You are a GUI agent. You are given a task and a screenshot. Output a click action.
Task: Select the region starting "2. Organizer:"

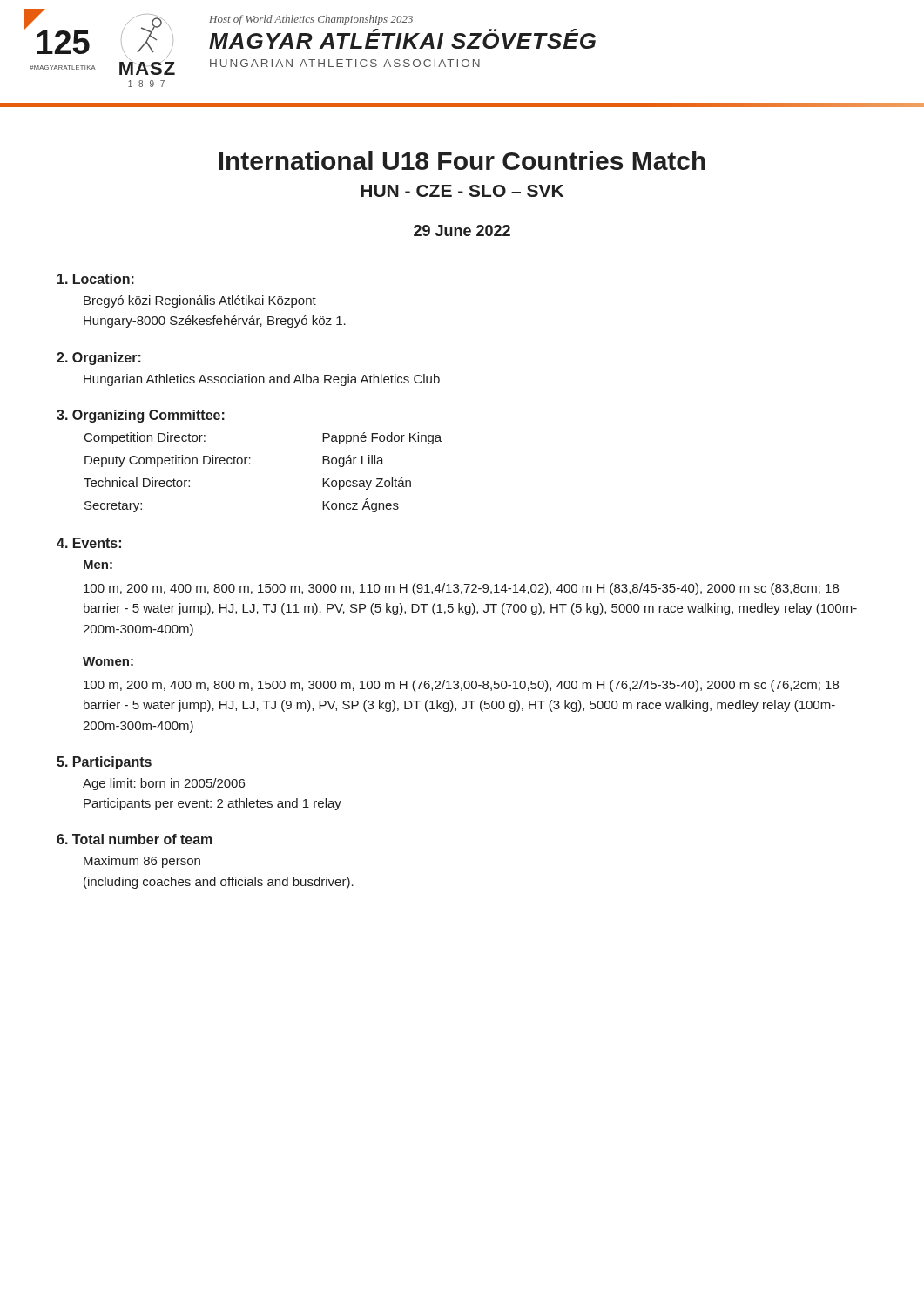99,357
